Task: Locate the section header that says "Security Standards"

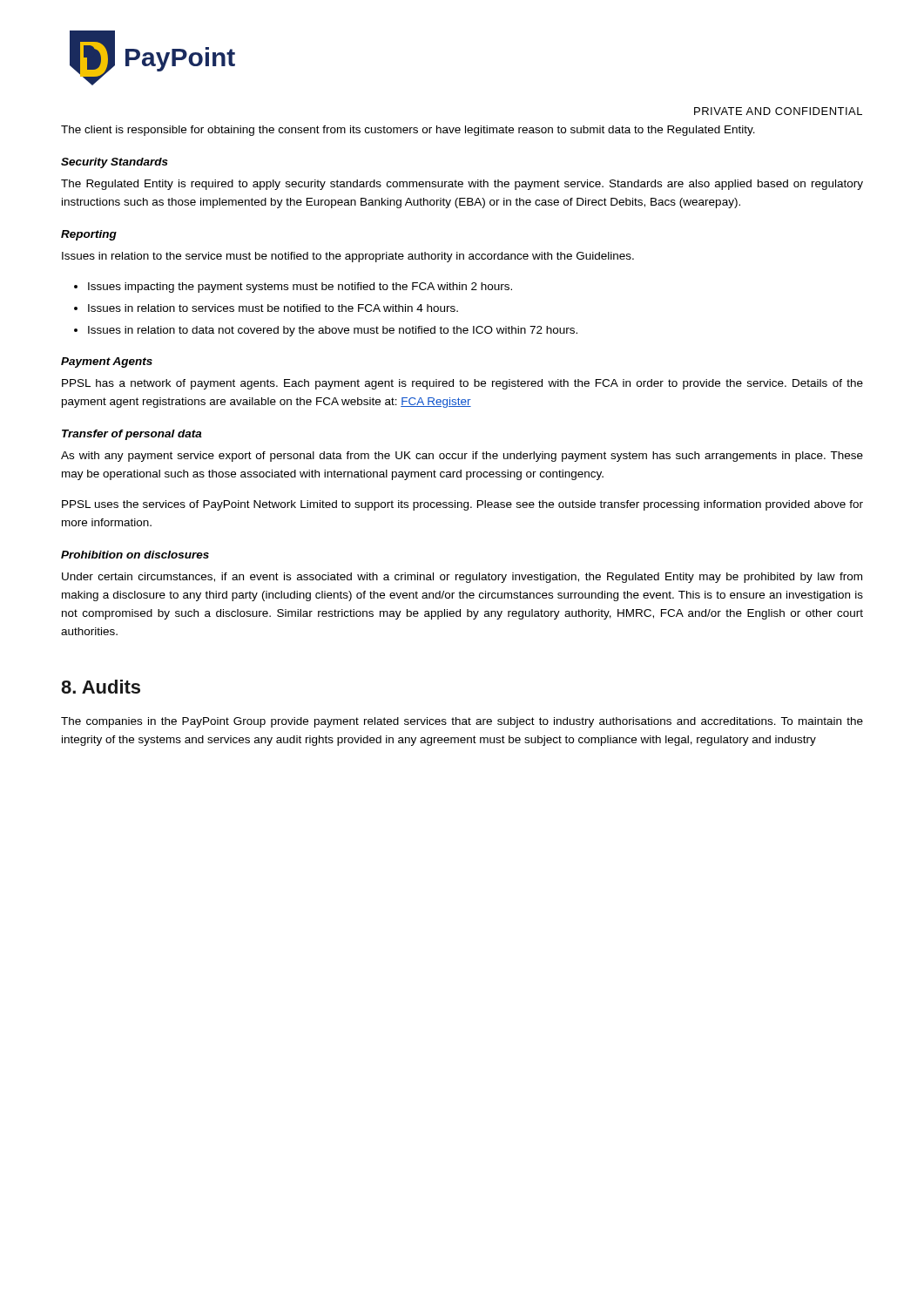Action: point(115,162)
